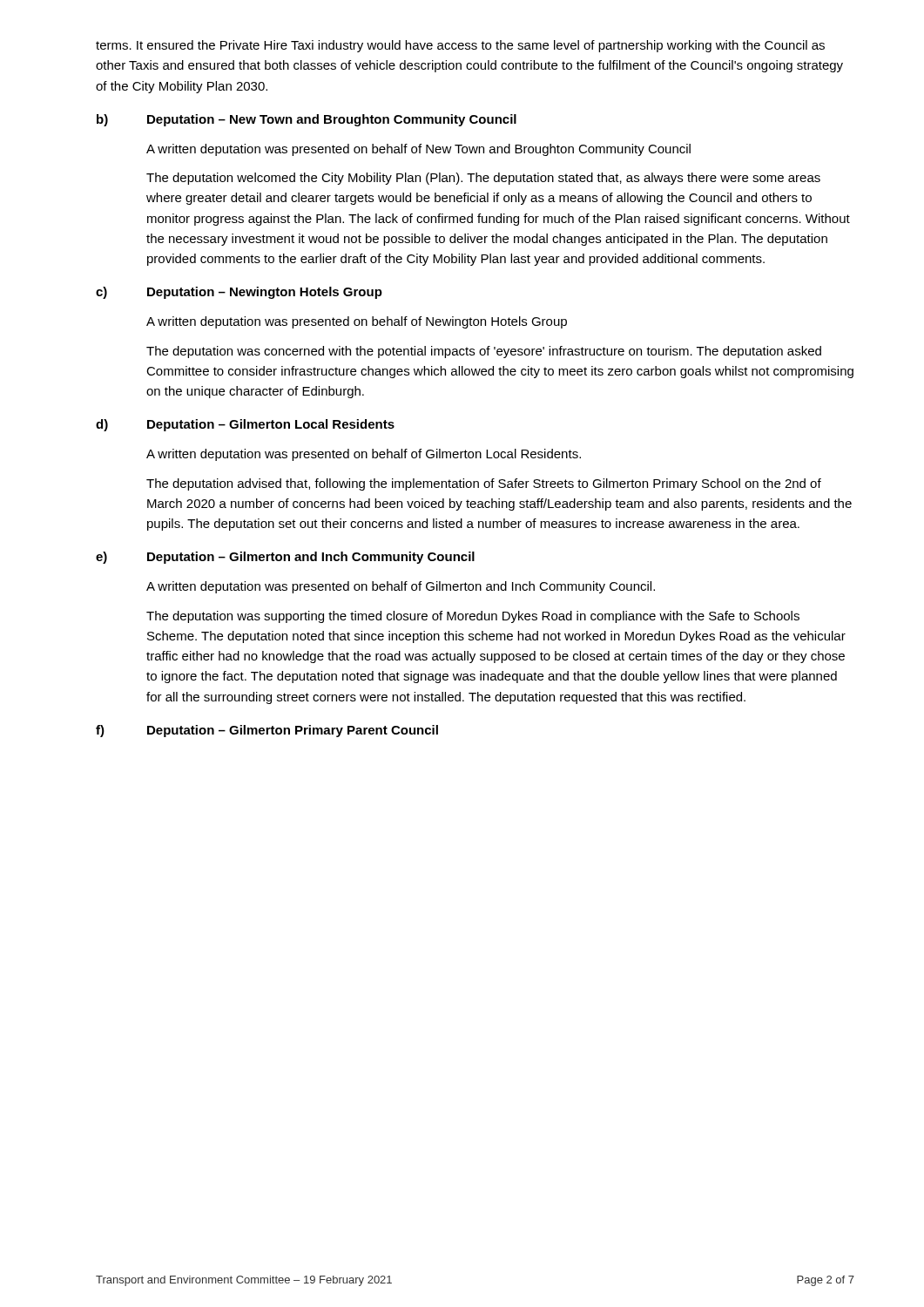Point to the block beginning "The deputation was supporting the"
The width and height of the screenshot is (924, 1307).
pos(500,656)
